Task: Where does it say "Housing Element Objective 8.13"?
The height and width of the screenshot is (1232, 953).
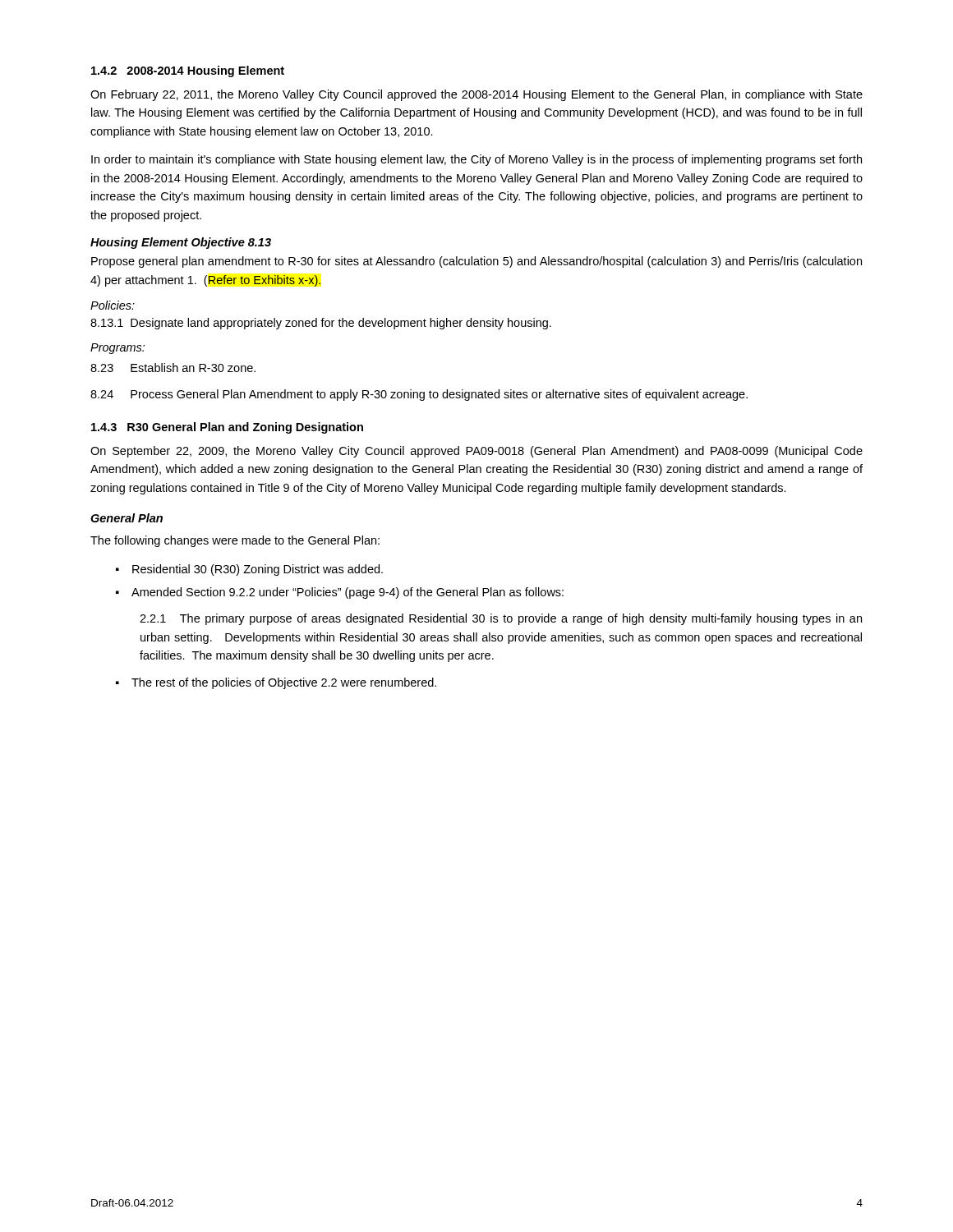Action: [x=181, y=243]
